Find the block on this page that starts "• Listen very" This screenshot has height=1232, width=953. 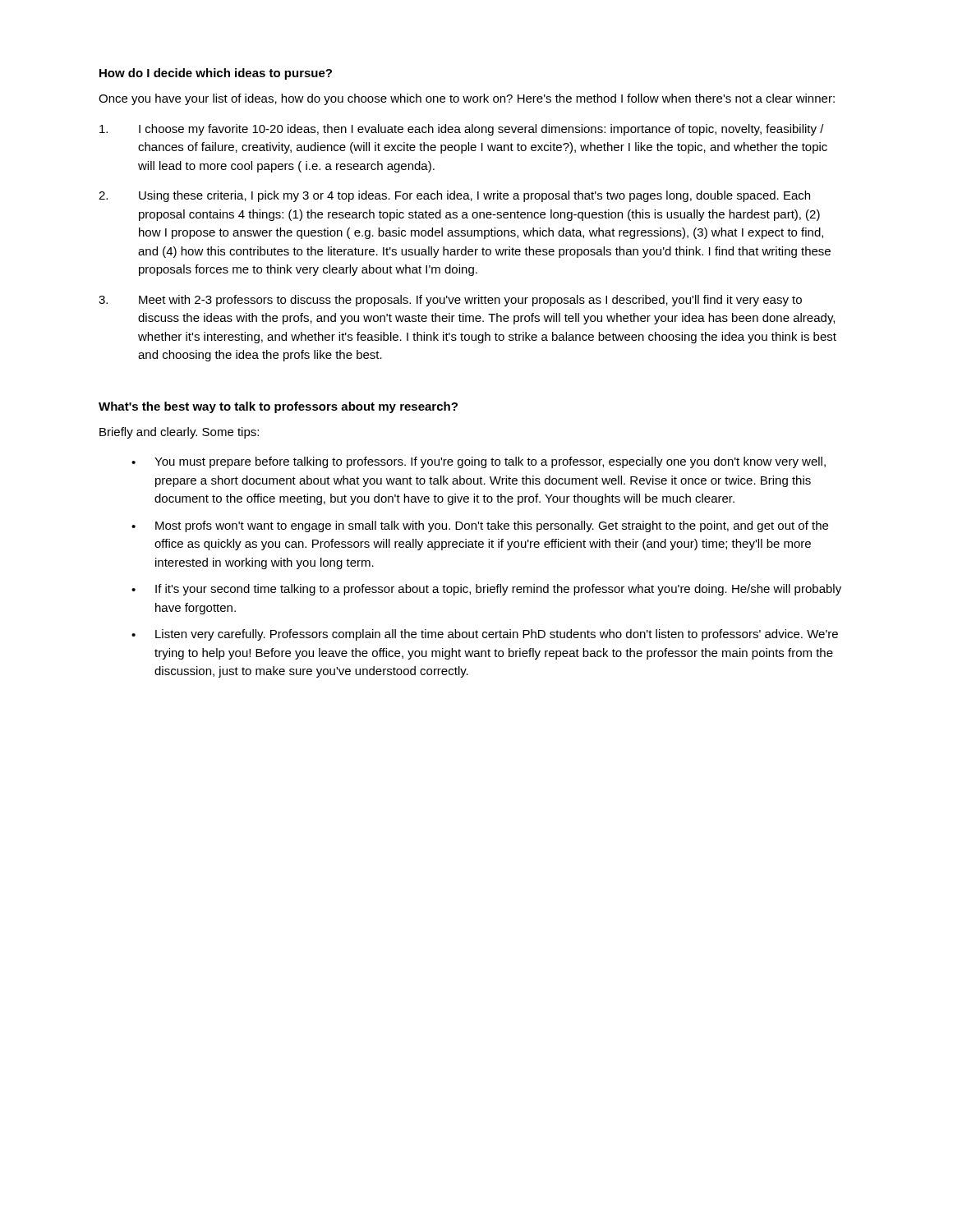(x=489, y=653)
